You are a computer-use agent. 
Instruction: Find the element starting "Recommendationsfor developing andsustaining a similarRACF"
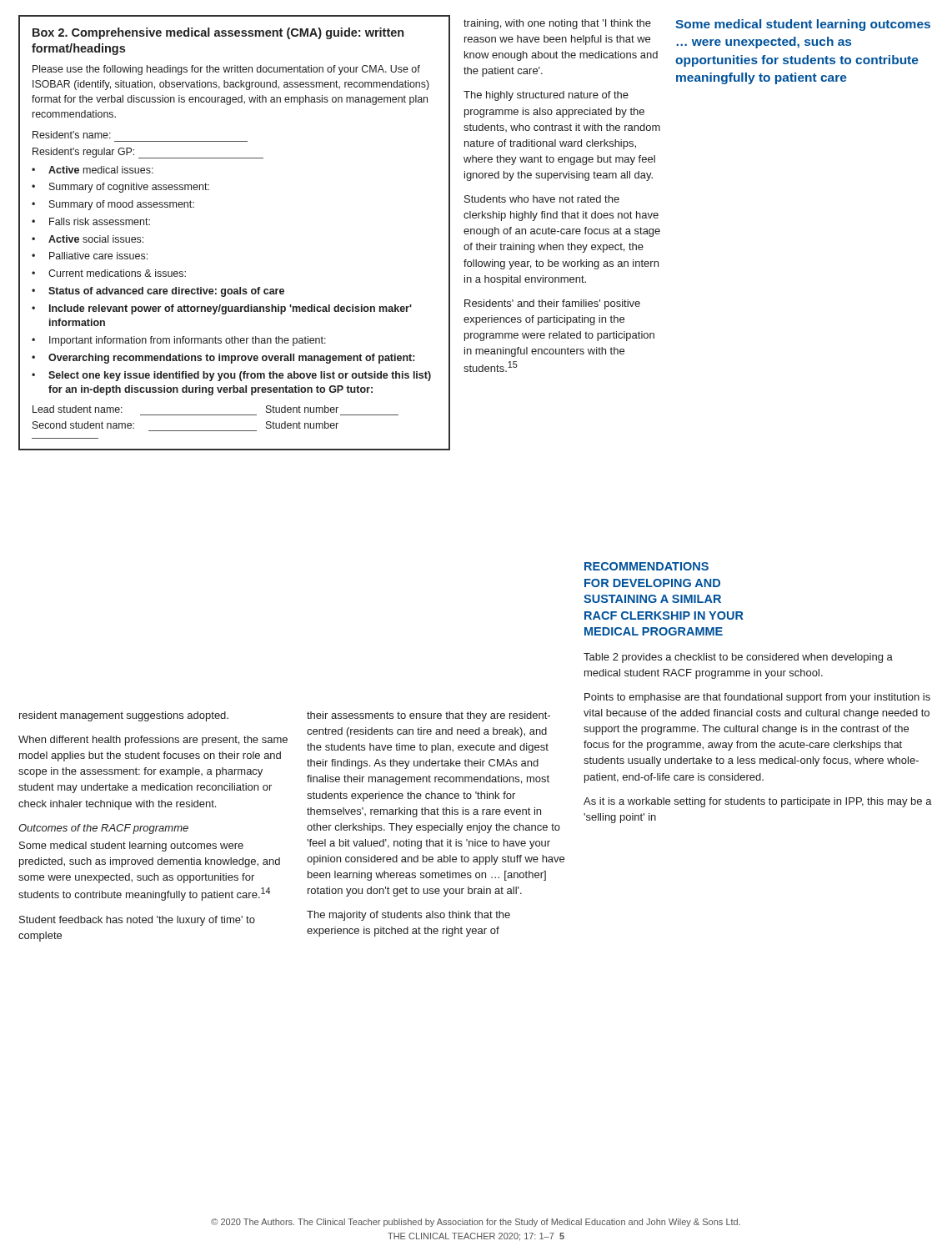pos(664,599)
